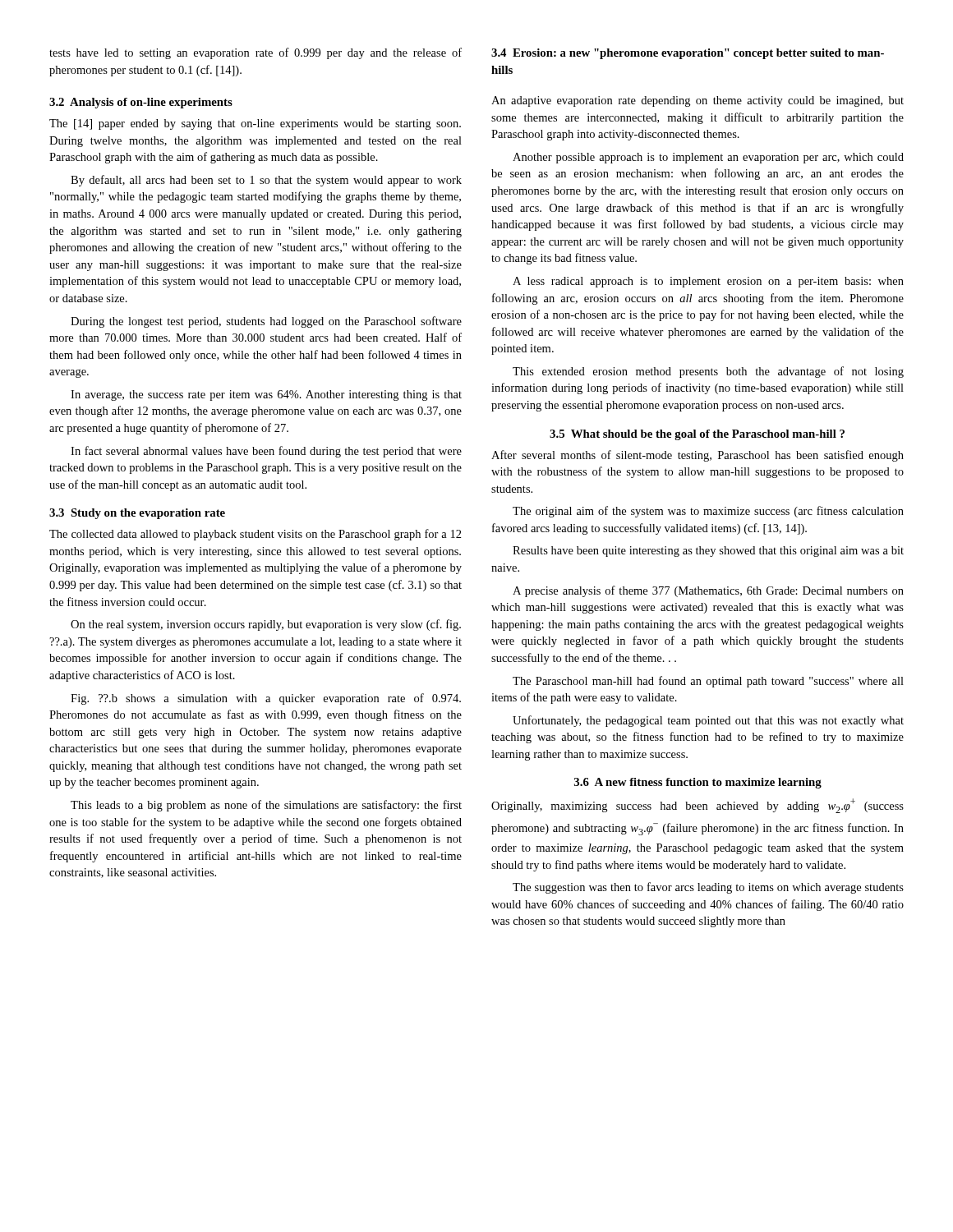Click where it says "3.2 Analysis of on-line experiments"
The width and height of the screenshot is (953, 1232).
(141, 102)
